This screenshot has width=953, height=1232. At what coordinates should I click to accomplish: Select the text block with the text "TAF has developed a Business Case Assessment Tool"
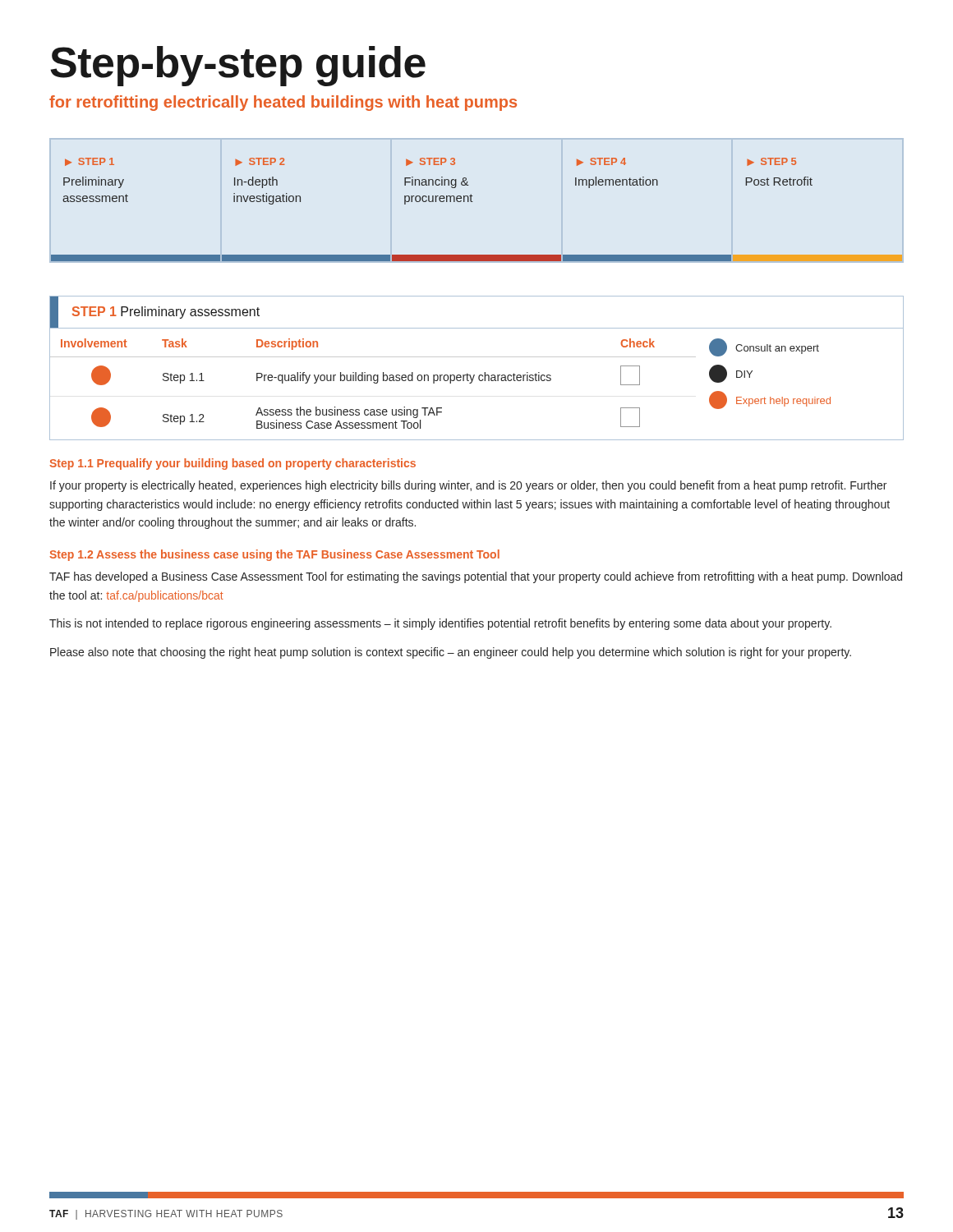[x=476, y=586]
